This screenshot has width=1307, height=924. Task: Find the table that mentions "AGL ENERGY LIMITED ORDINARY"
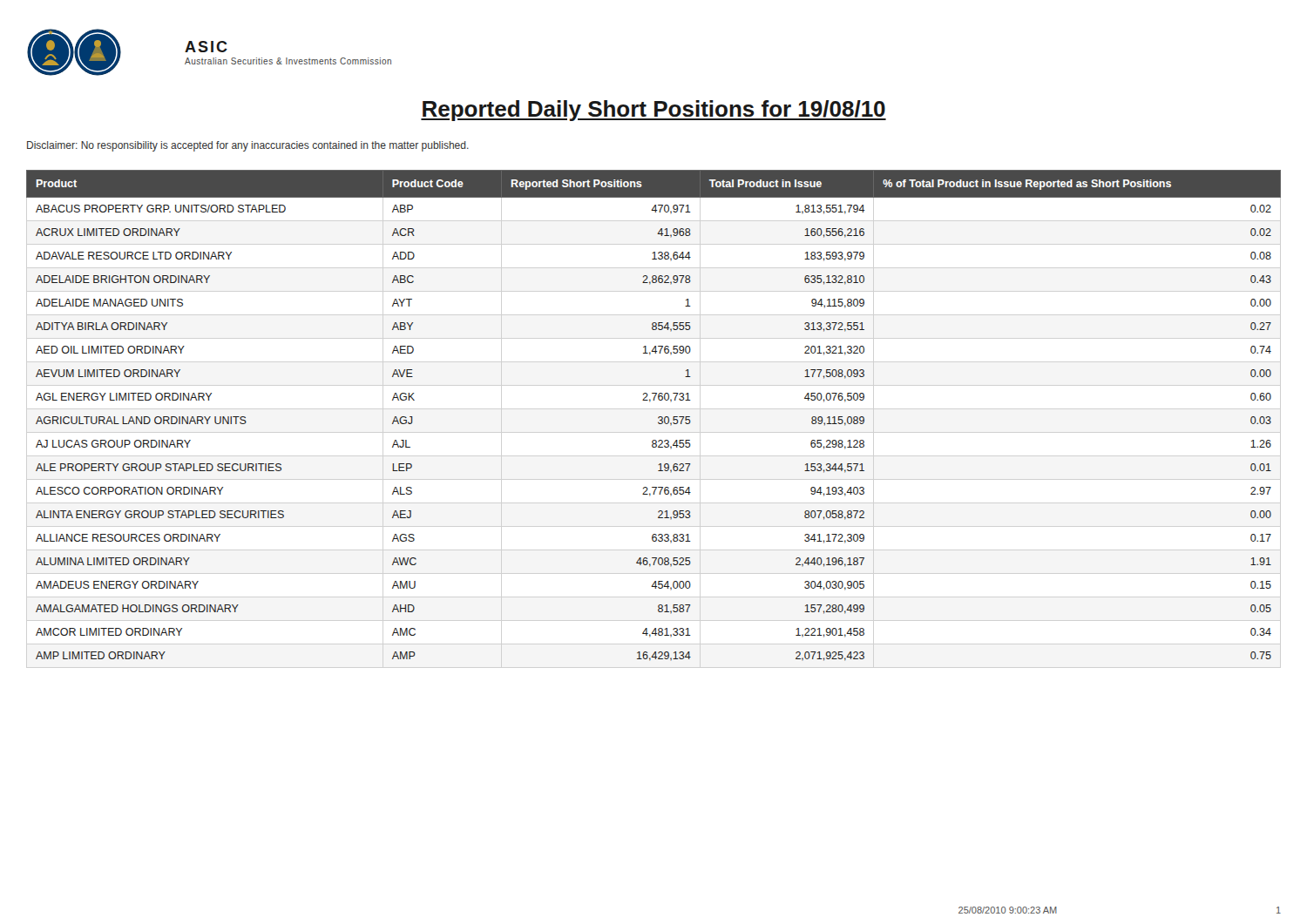tap(654, 534)
